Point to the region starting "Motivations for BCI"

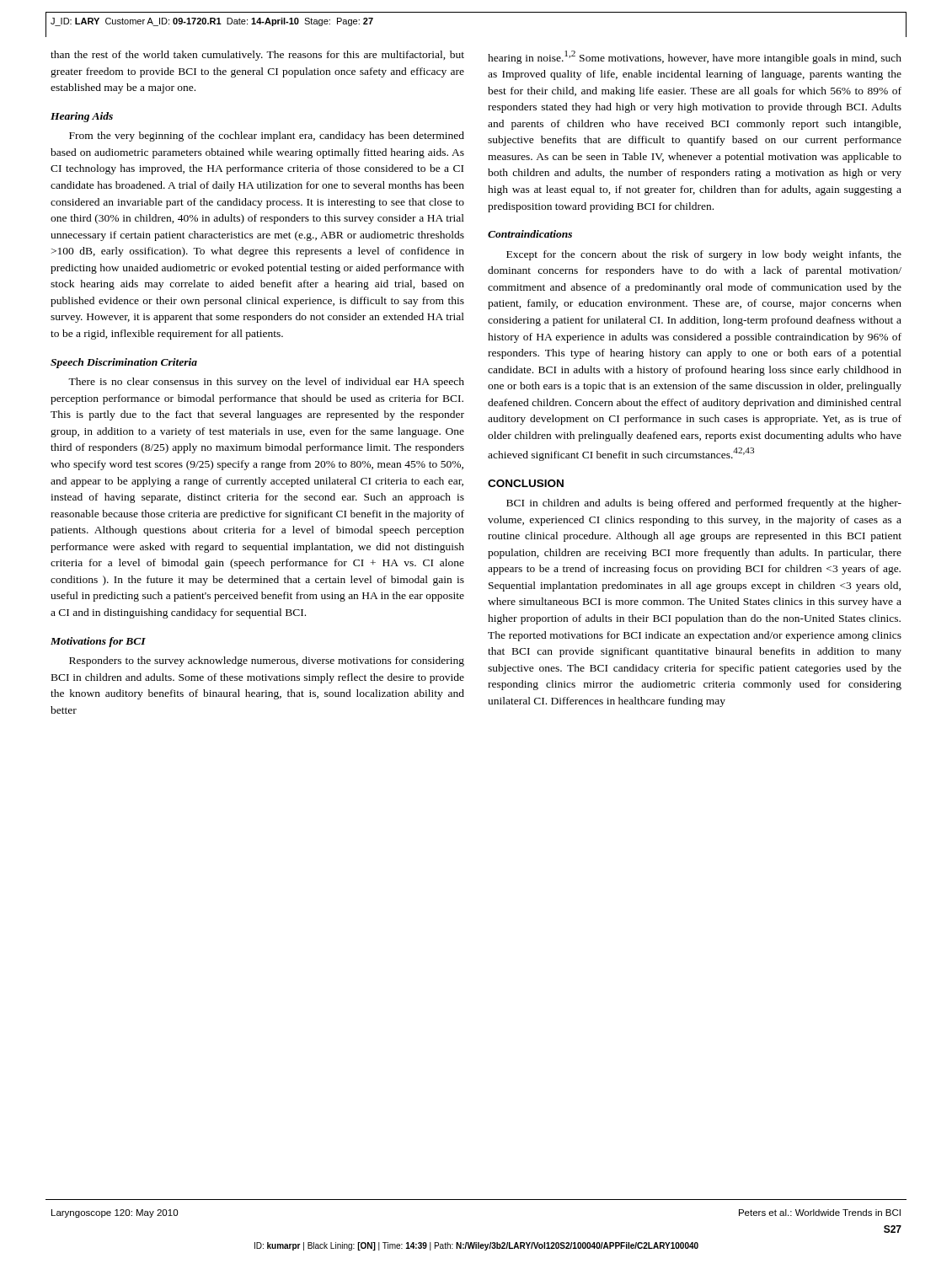[x=98, y=640]
